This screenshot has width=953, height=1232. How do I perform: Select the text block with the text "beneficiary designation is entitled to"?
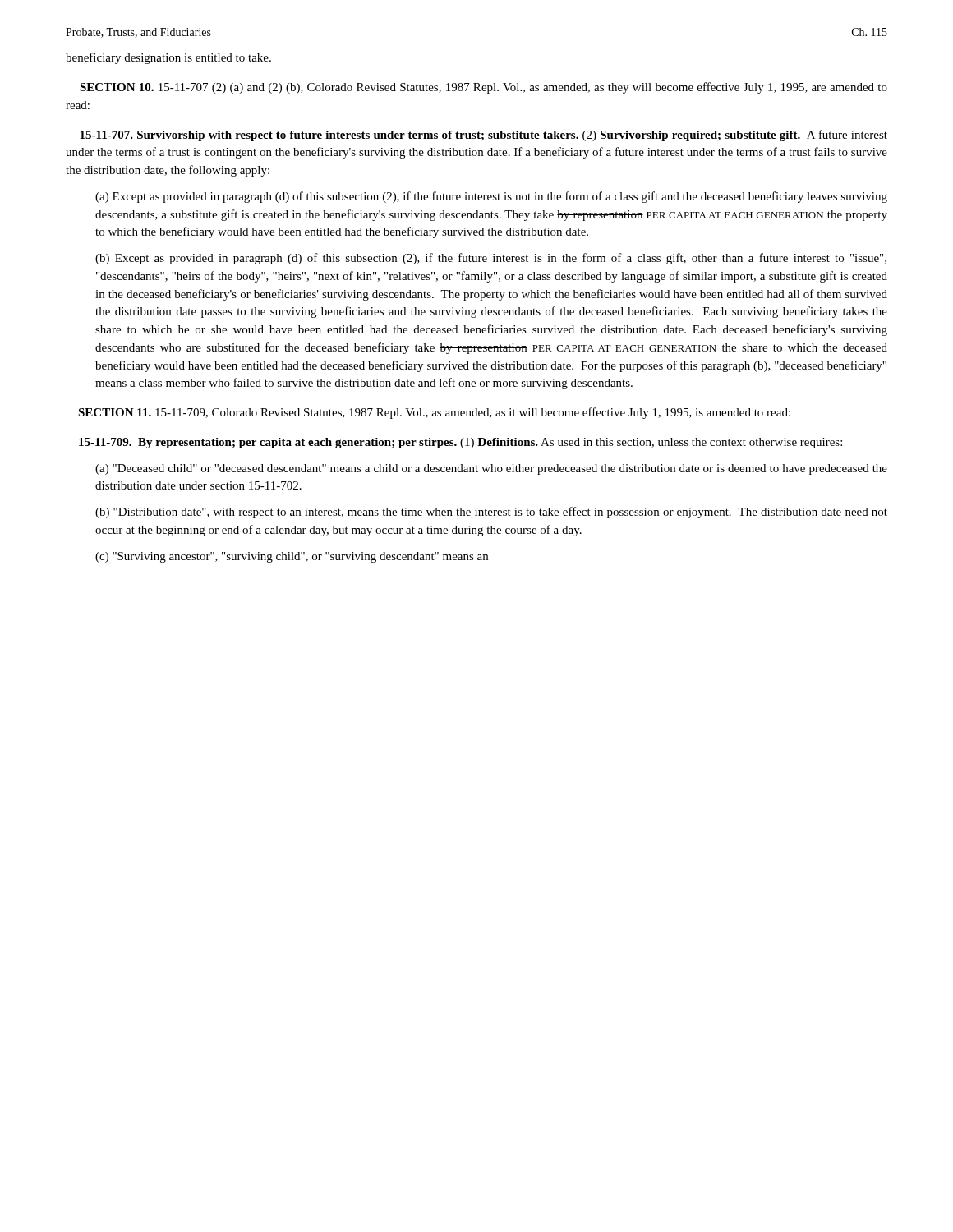click(169, 58)
